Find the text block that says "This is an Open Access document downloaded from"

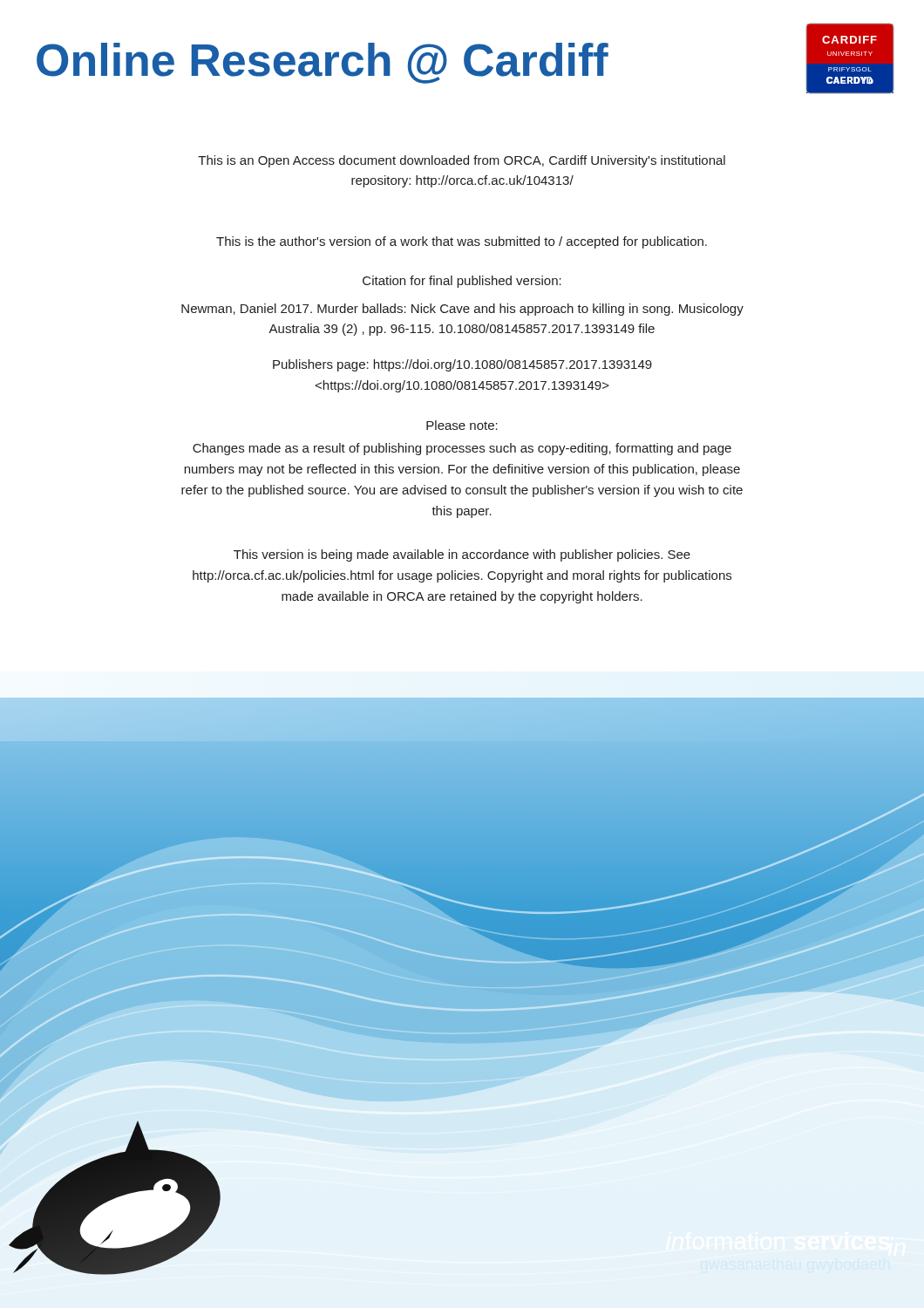click(x=462, y=170)
